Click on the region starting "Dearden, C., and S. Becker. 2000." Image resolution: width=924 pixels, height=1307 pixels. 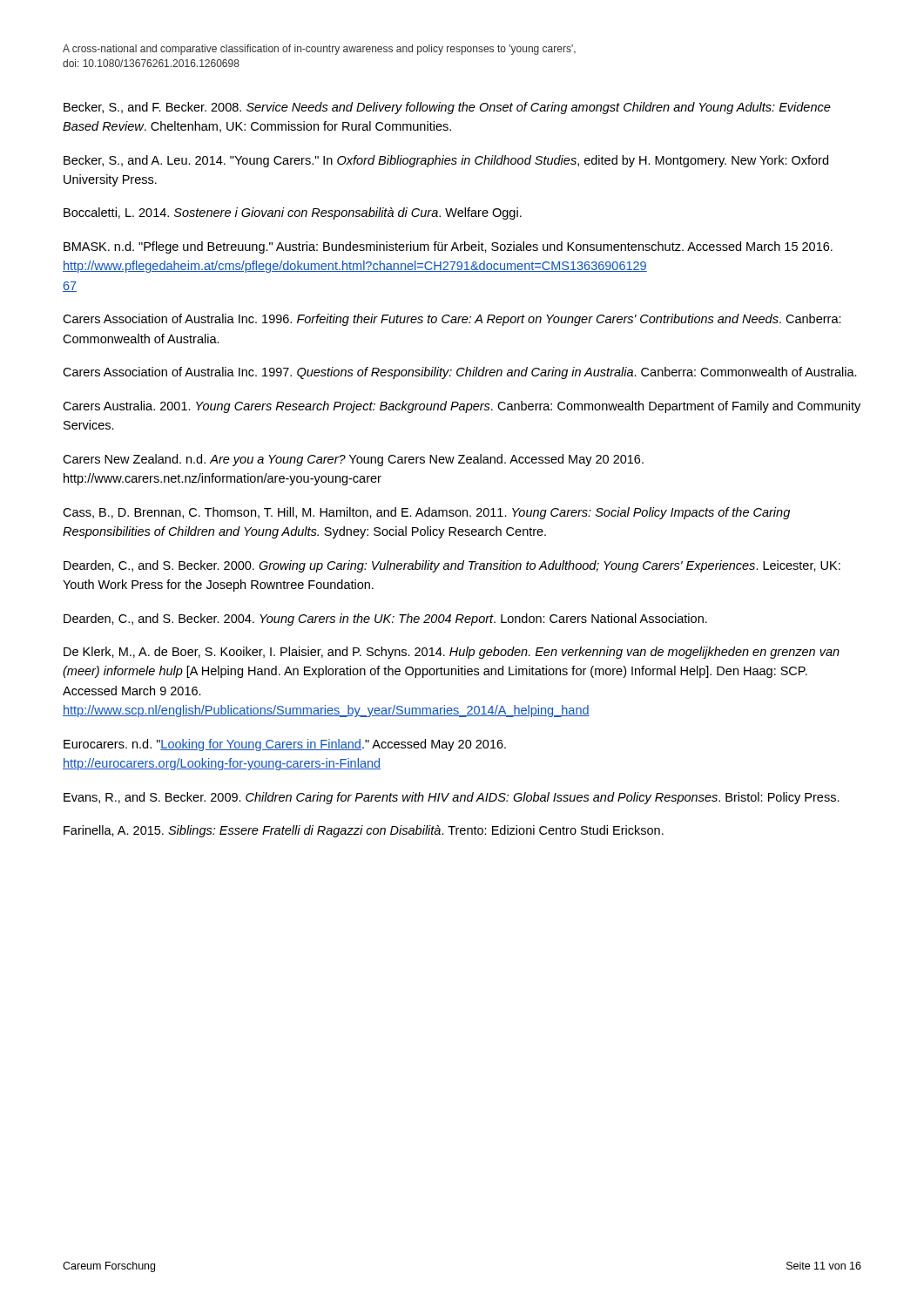point(452,575)
